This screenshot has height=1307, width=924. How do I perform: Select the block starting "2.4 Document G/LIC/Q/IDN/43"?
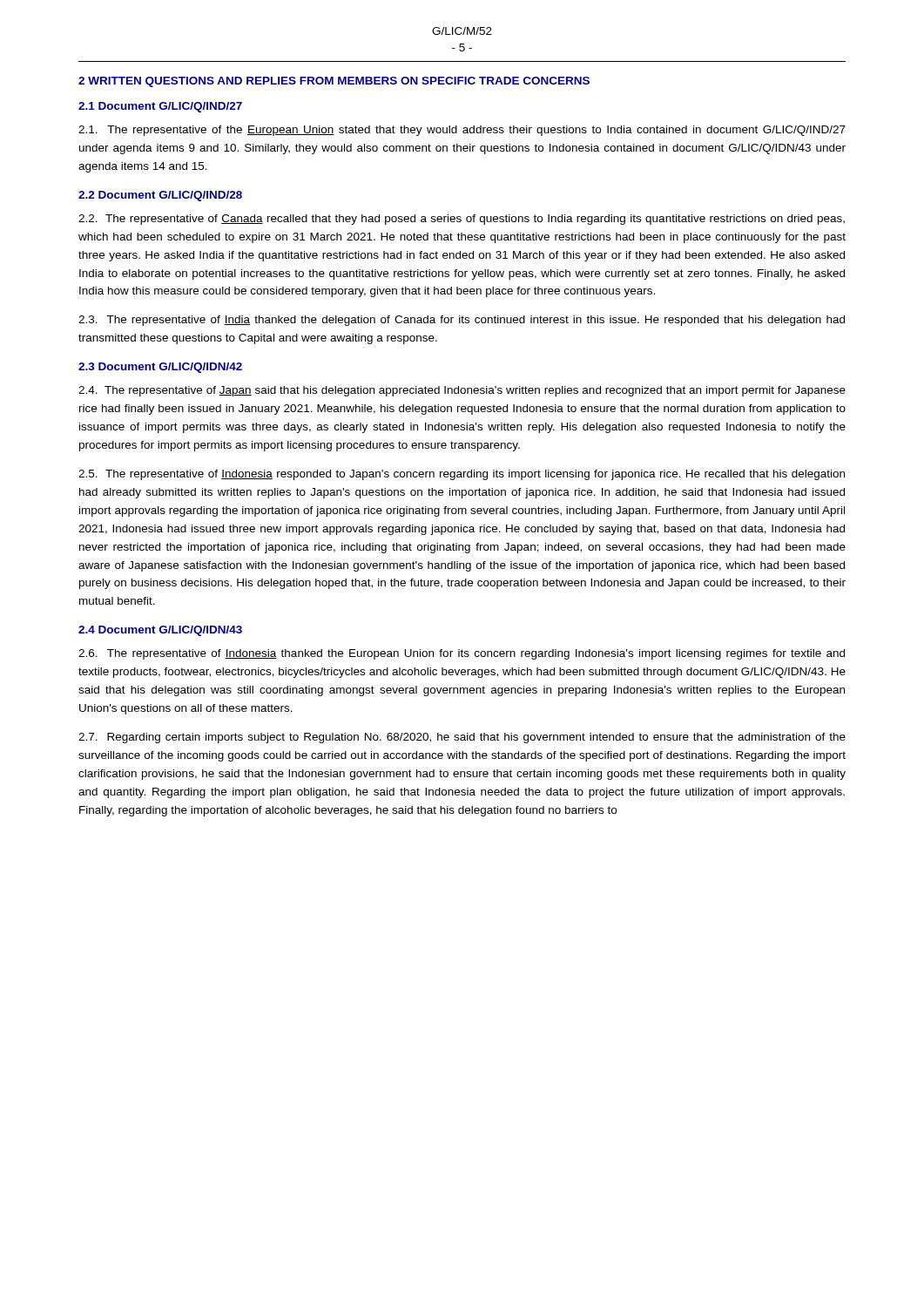coord(160,630)
